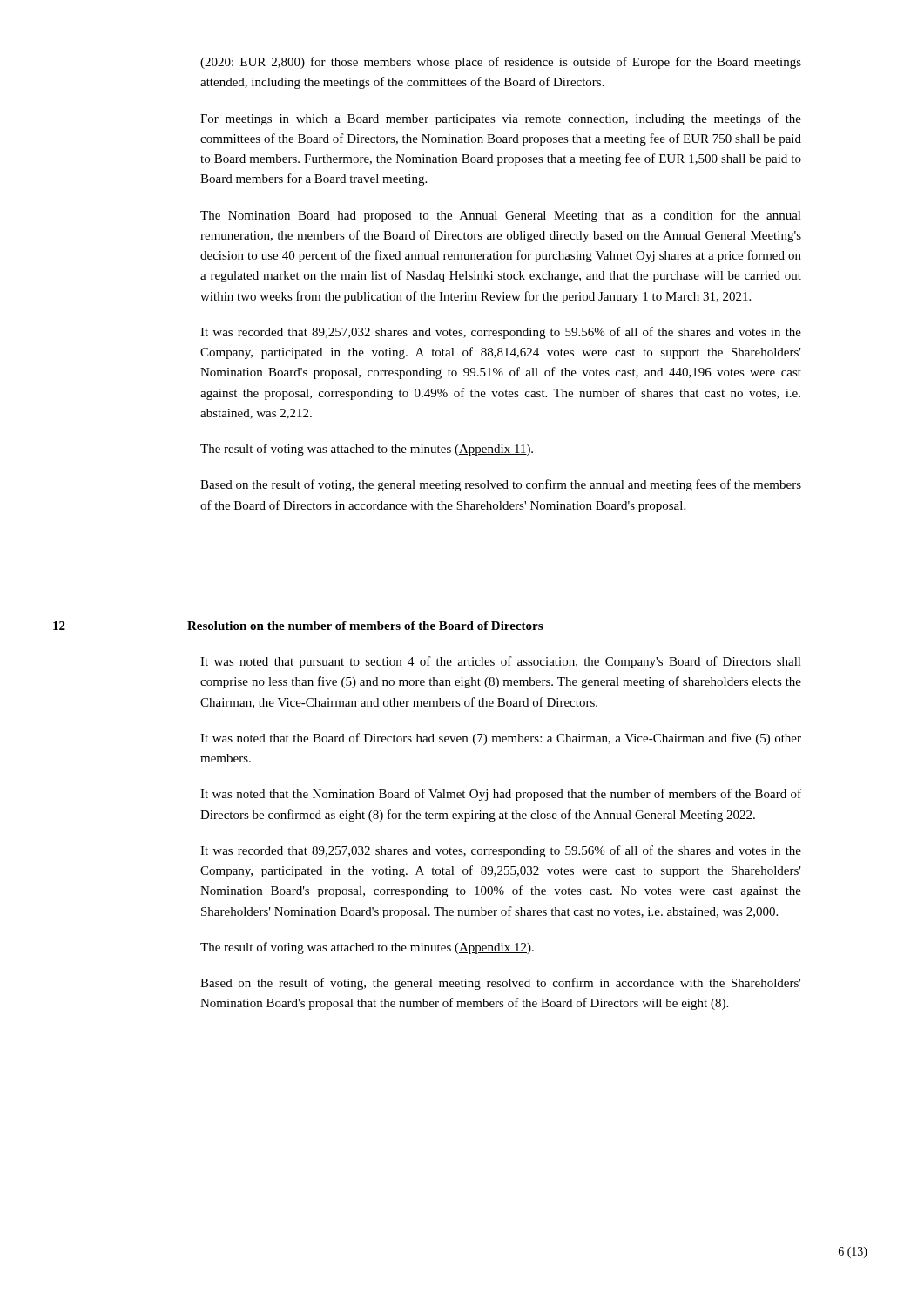The width and height of the screenshot is (924, 1307).
Task: Find the block on this page that starts "(2020: EUR 2,800) for those members whose"
Action: (x=501, y=72)
